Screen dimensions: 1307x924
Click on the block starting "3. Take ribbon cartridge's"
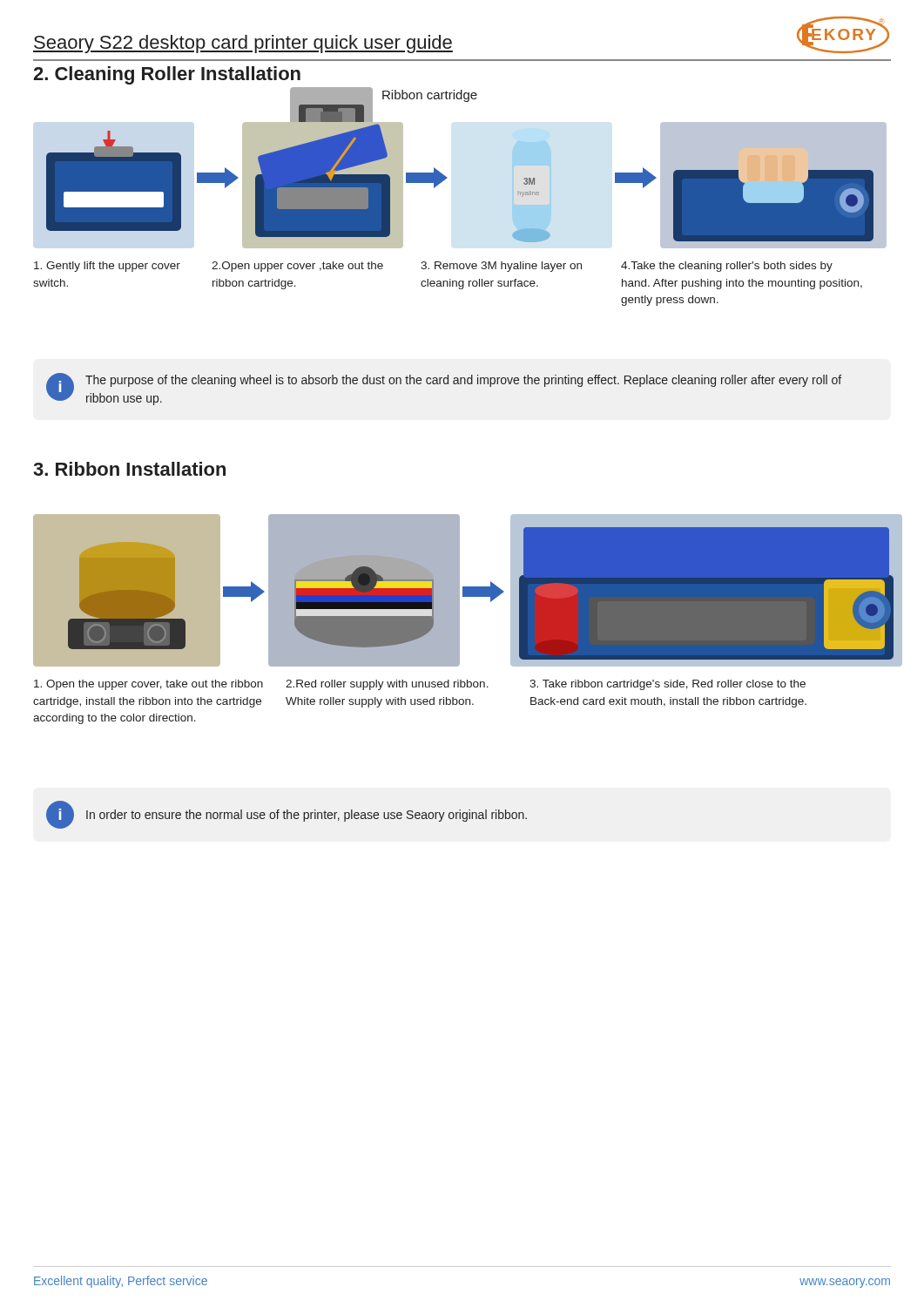point(668,692)
